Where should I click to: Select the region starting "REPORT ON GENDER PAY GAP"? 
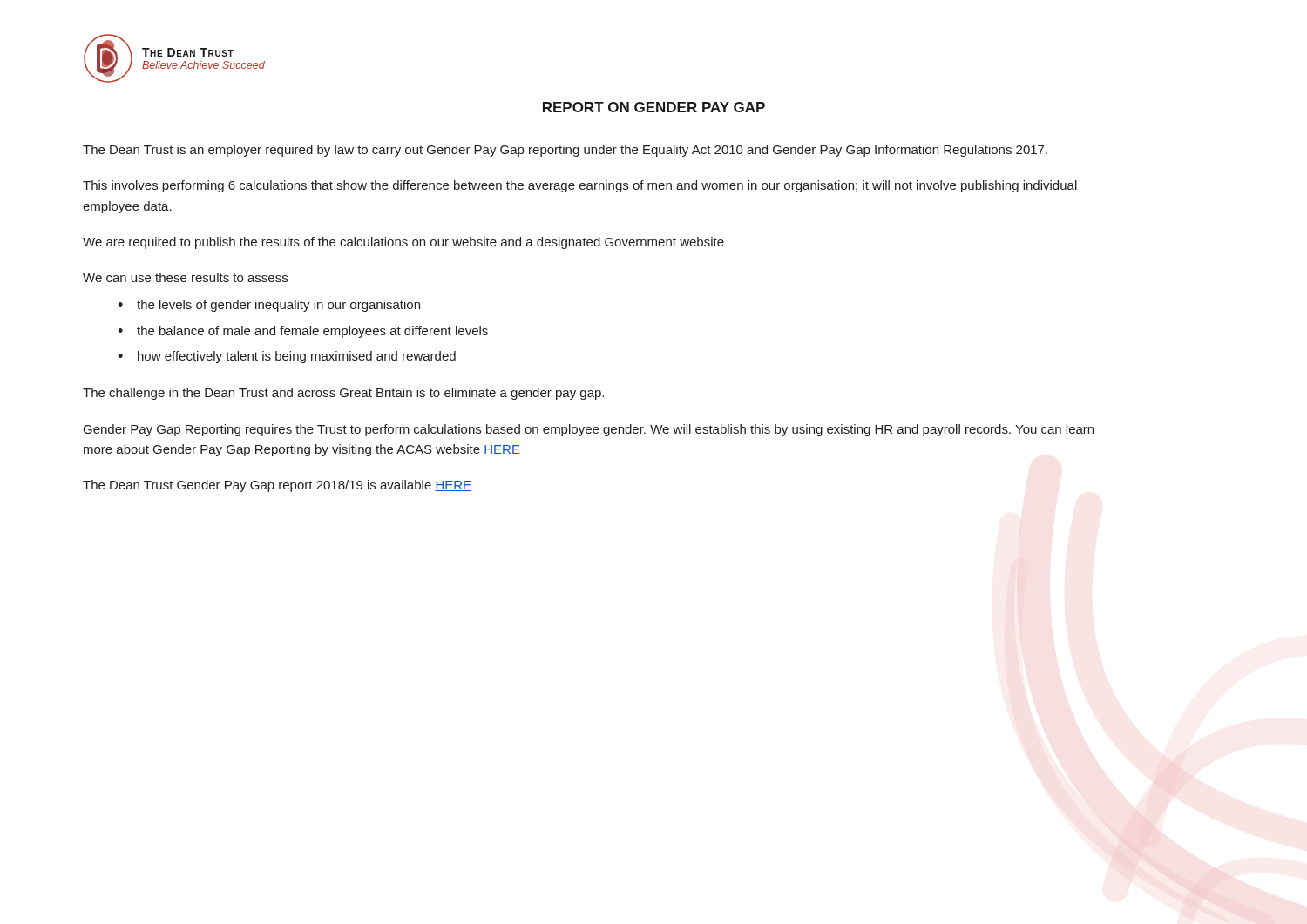tap(653, 108)
